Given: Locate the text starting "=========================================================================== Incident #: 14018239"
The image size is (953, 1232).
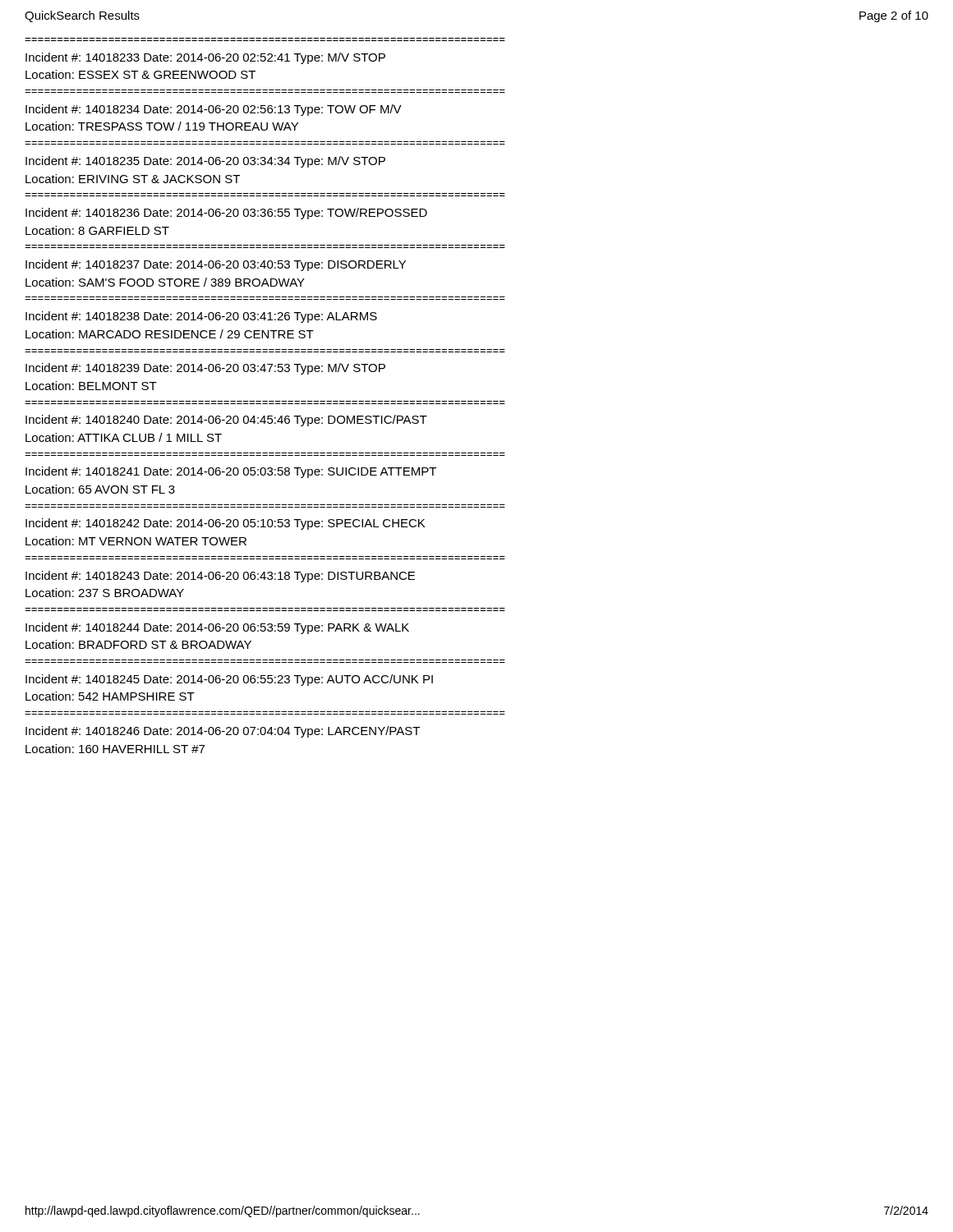Looking at the screenshot, I should tap(205, 369).
